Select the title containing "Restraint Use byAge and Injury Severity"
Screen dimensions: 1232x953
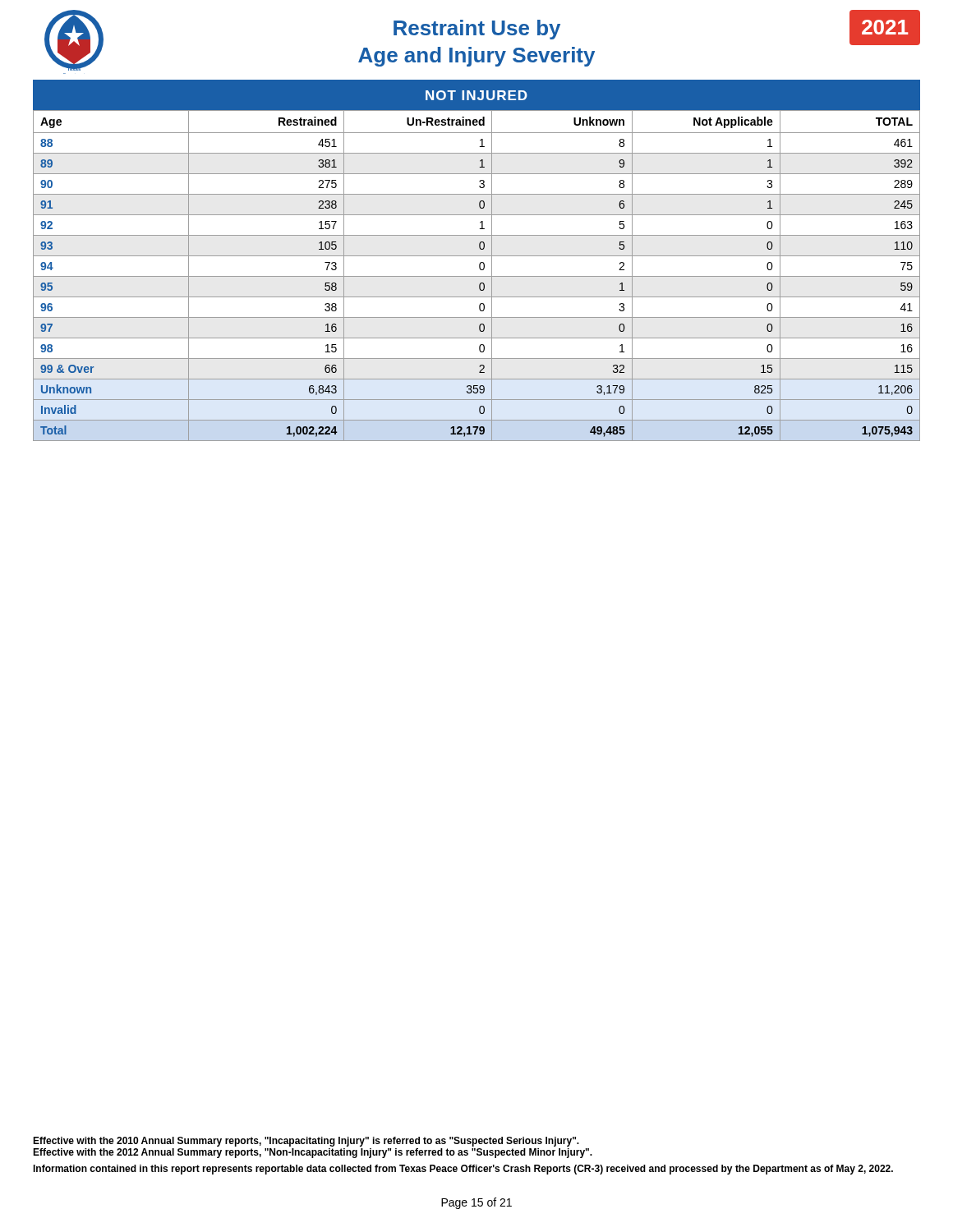click(476, 41)
